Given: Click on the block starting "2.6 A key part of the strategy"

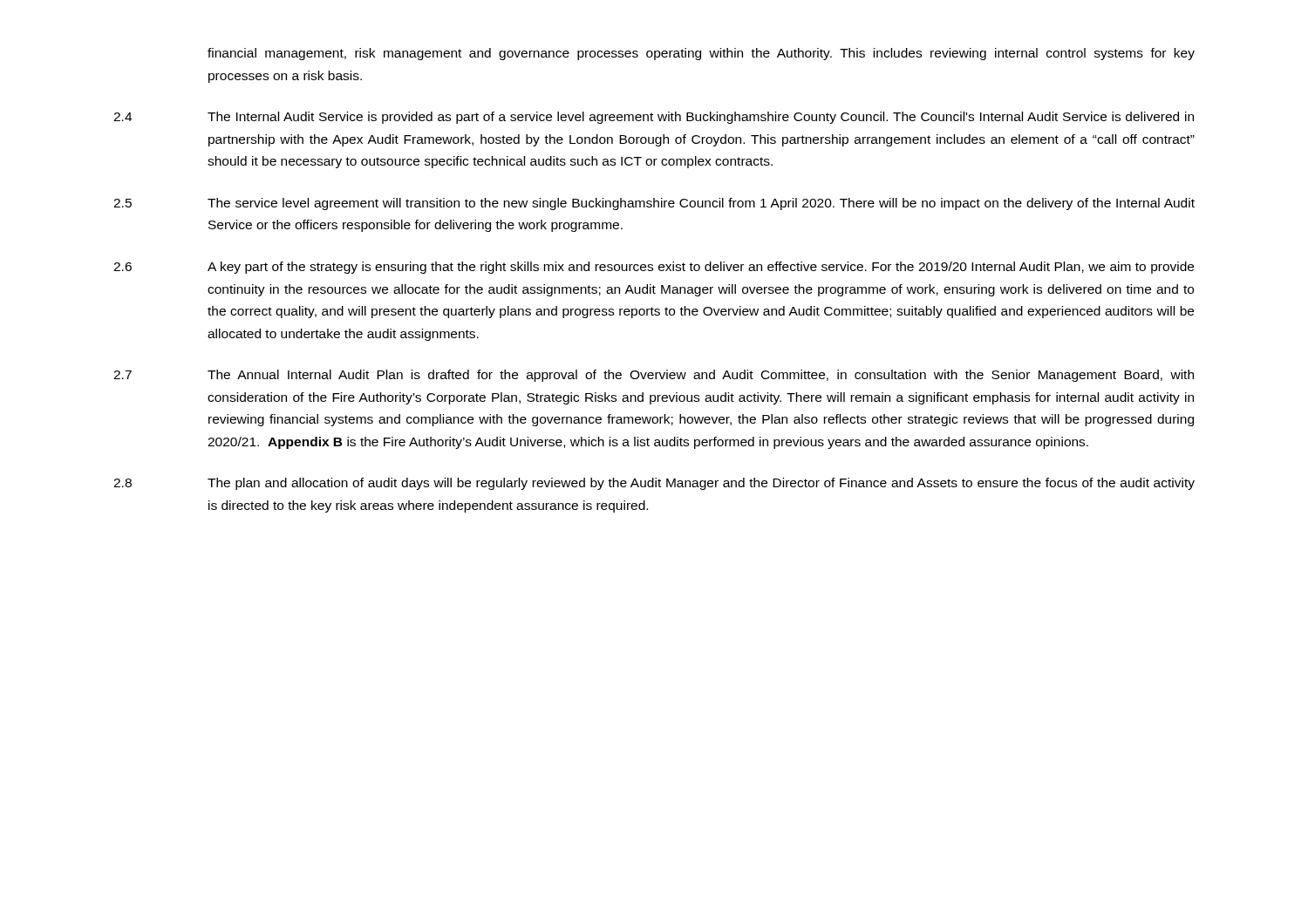Looking at the screenshot, I should (654, 300).
